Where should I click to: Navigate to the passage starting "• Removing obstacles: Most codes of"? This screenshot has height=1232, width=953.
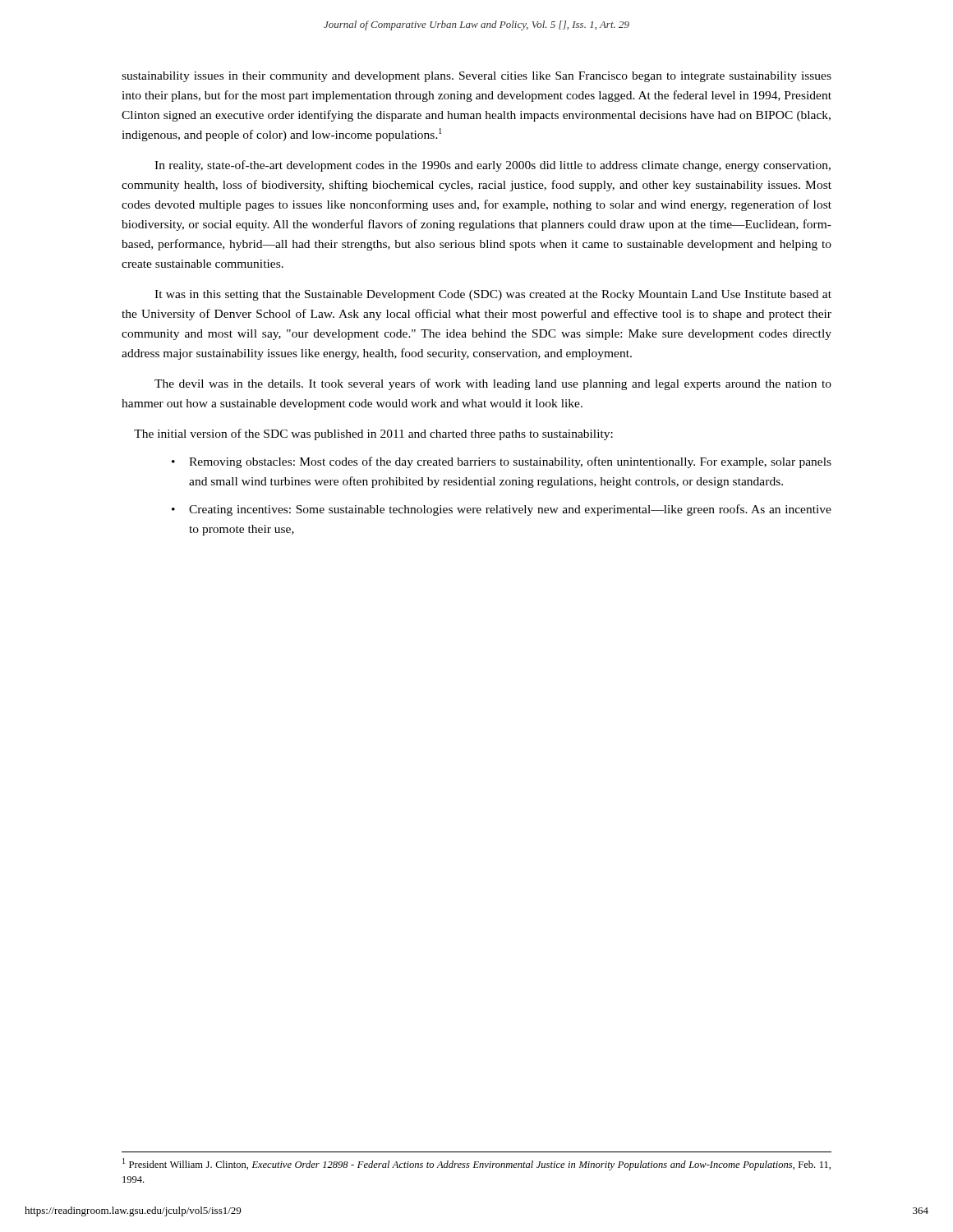[501, 472]
